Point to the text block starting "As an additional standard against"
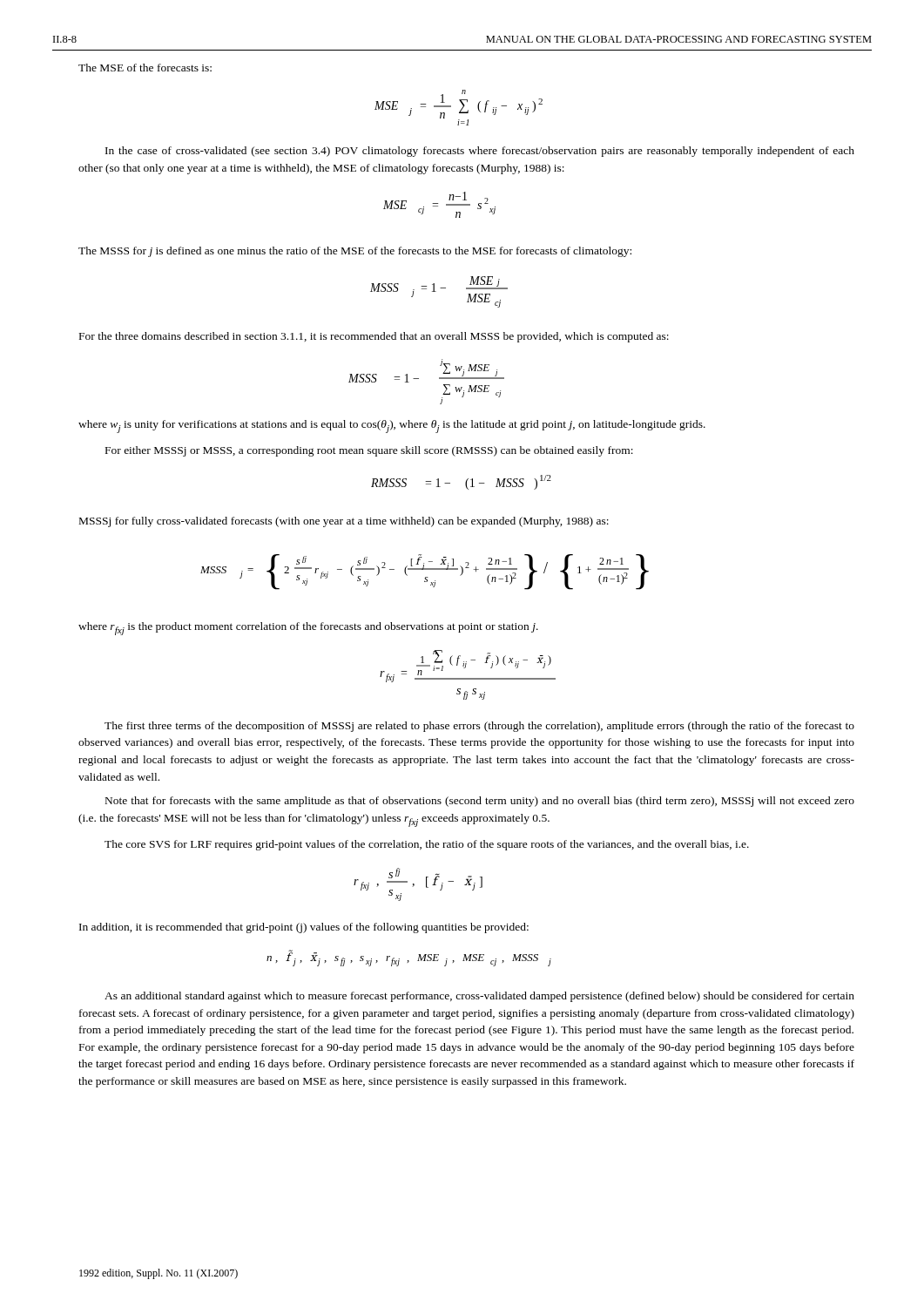Screen dimensions: 1307x924 (466, 1038)
